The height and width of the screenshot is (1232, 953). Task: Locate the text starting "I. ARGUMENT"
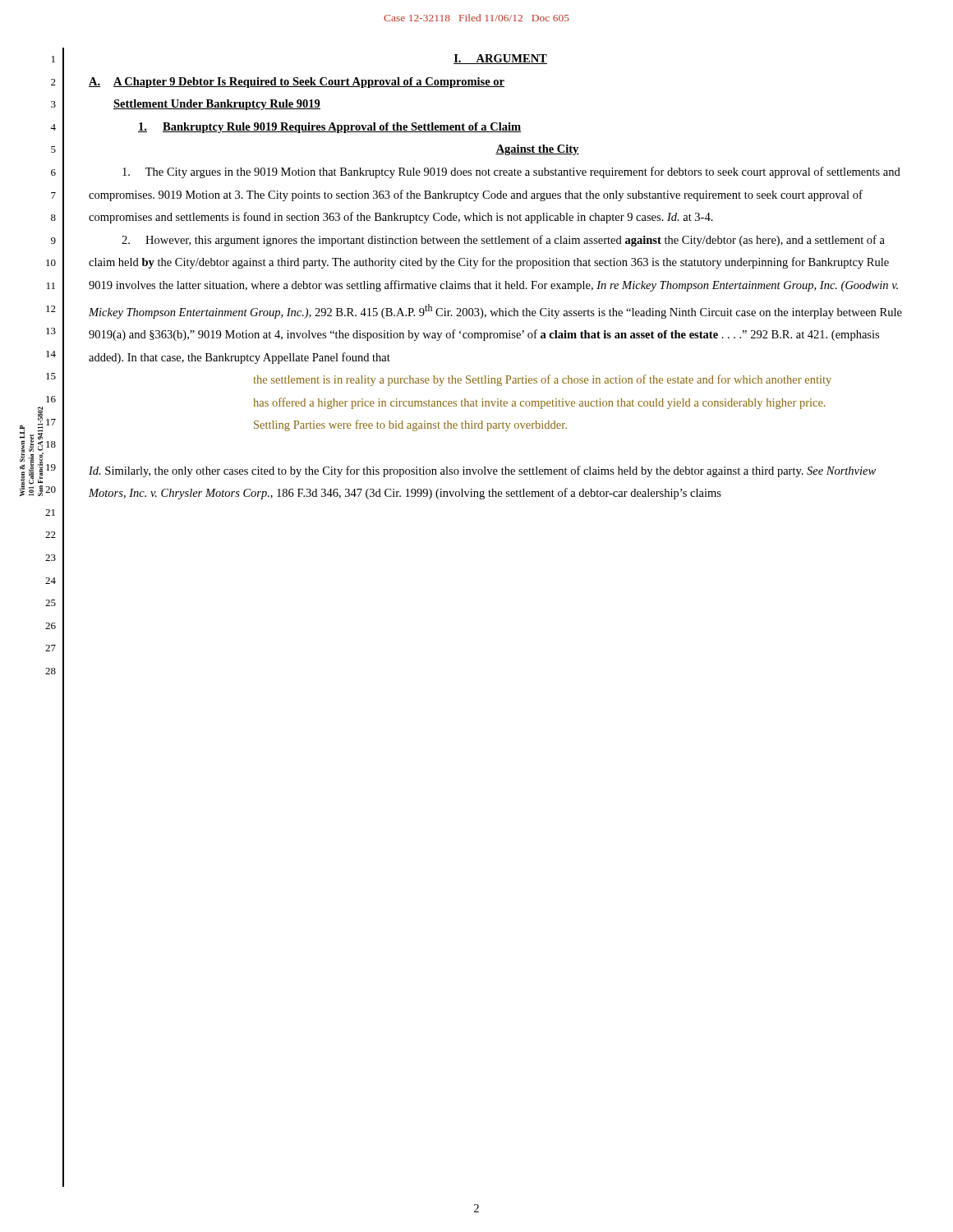click(500, 58)
